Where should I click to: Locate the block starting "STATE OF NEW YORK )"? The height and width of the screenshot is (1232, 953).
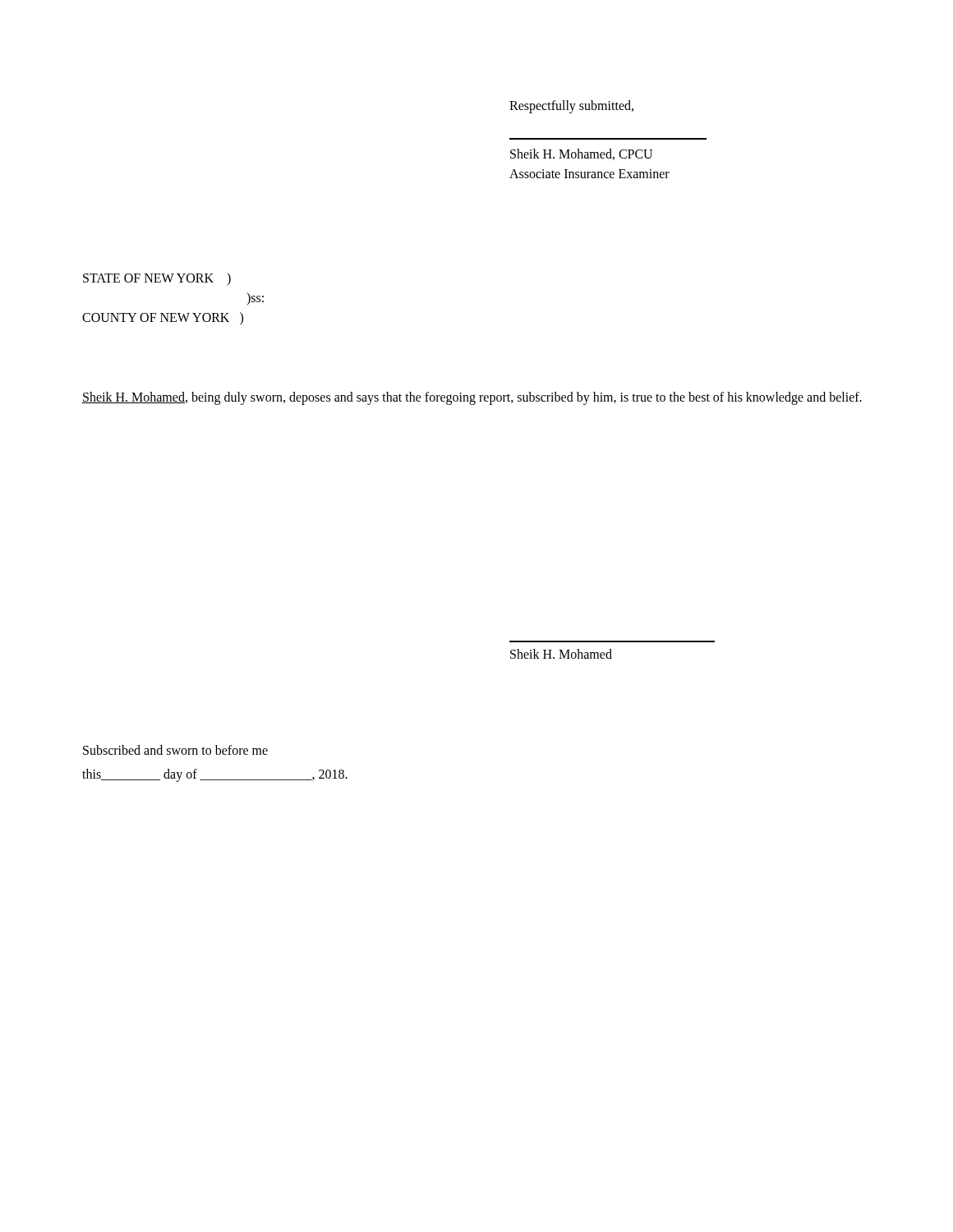(157, 278)
